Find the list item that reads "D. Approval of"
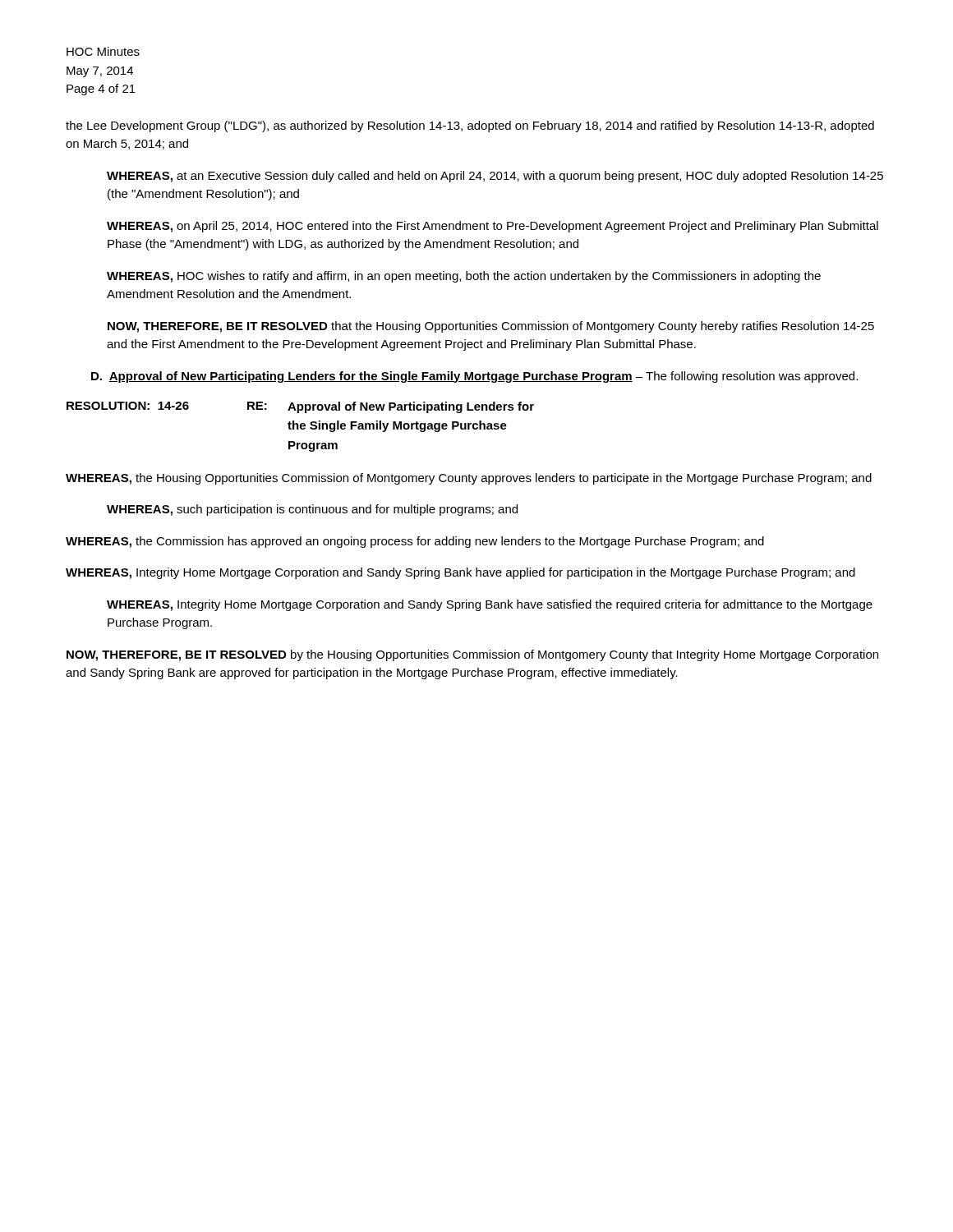The width and height of the screenshot is (953, 1232). 475,375
